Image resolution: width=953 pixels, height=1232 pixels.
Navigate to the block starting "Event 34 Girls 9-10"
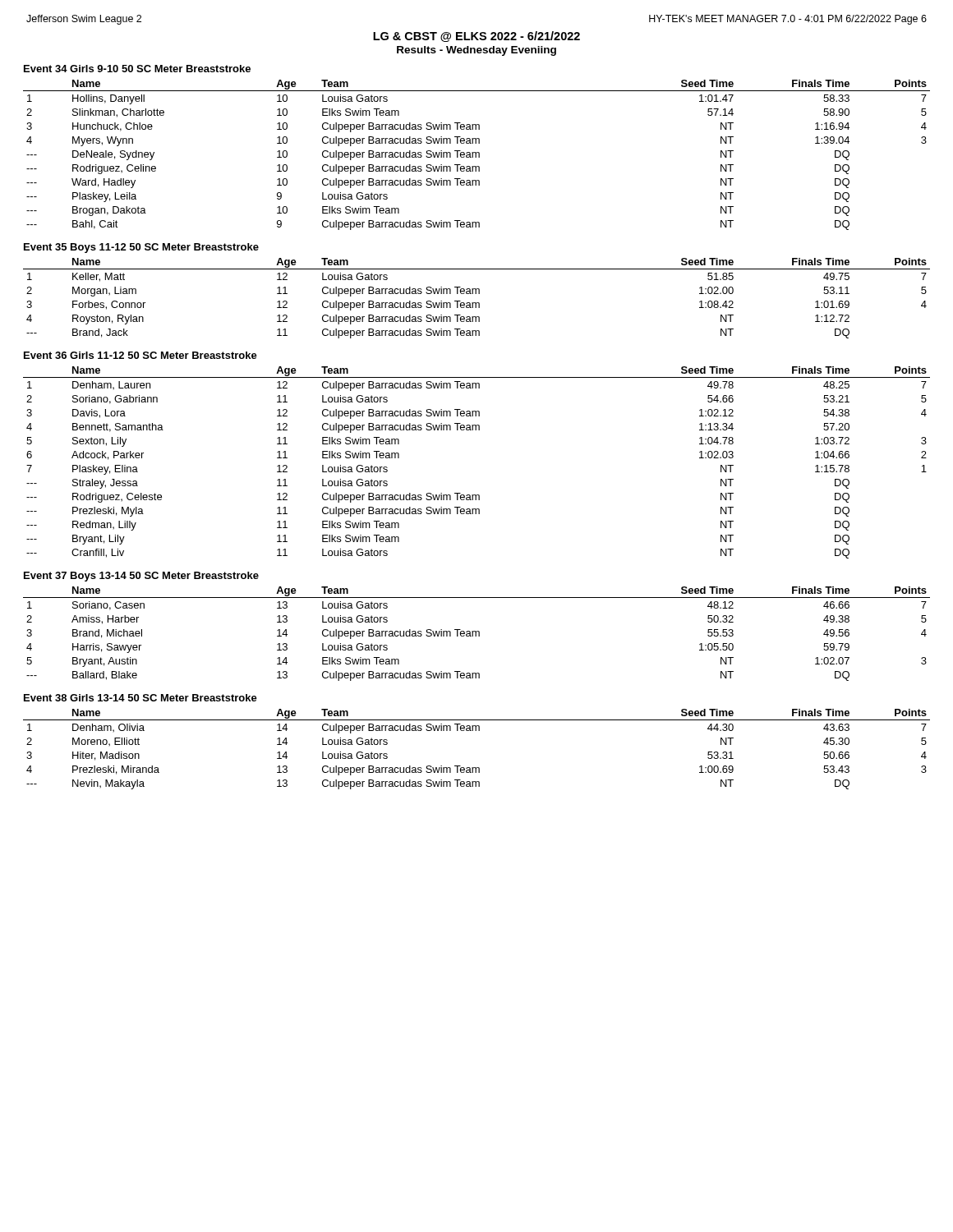click(137, 69)
